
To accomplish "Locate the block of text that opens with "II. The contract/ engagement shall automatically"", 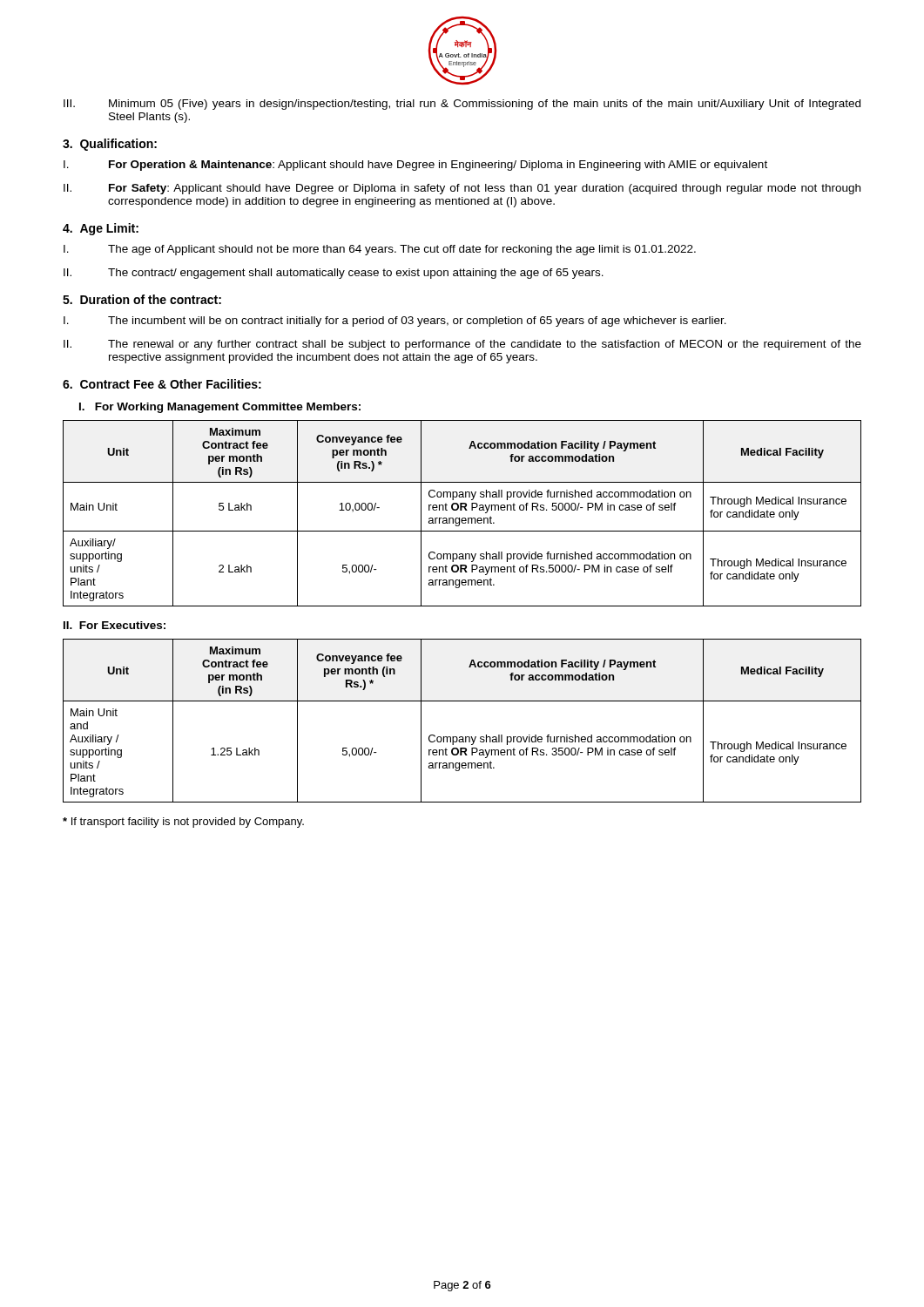I will [462, 272].
